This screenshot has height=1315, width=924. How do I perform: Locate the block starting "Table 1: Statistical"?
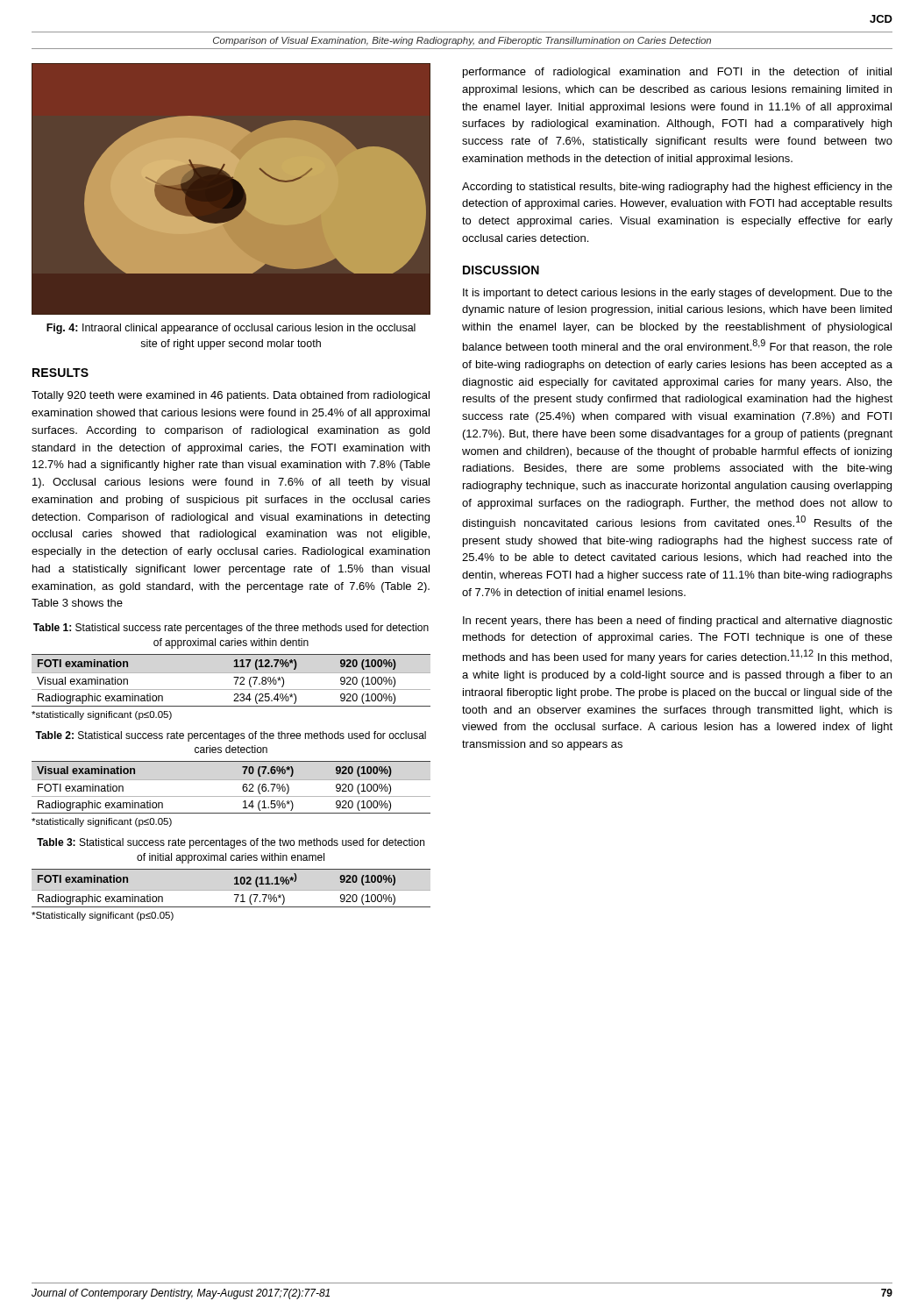pyautogui.click(x=231, y=635)
